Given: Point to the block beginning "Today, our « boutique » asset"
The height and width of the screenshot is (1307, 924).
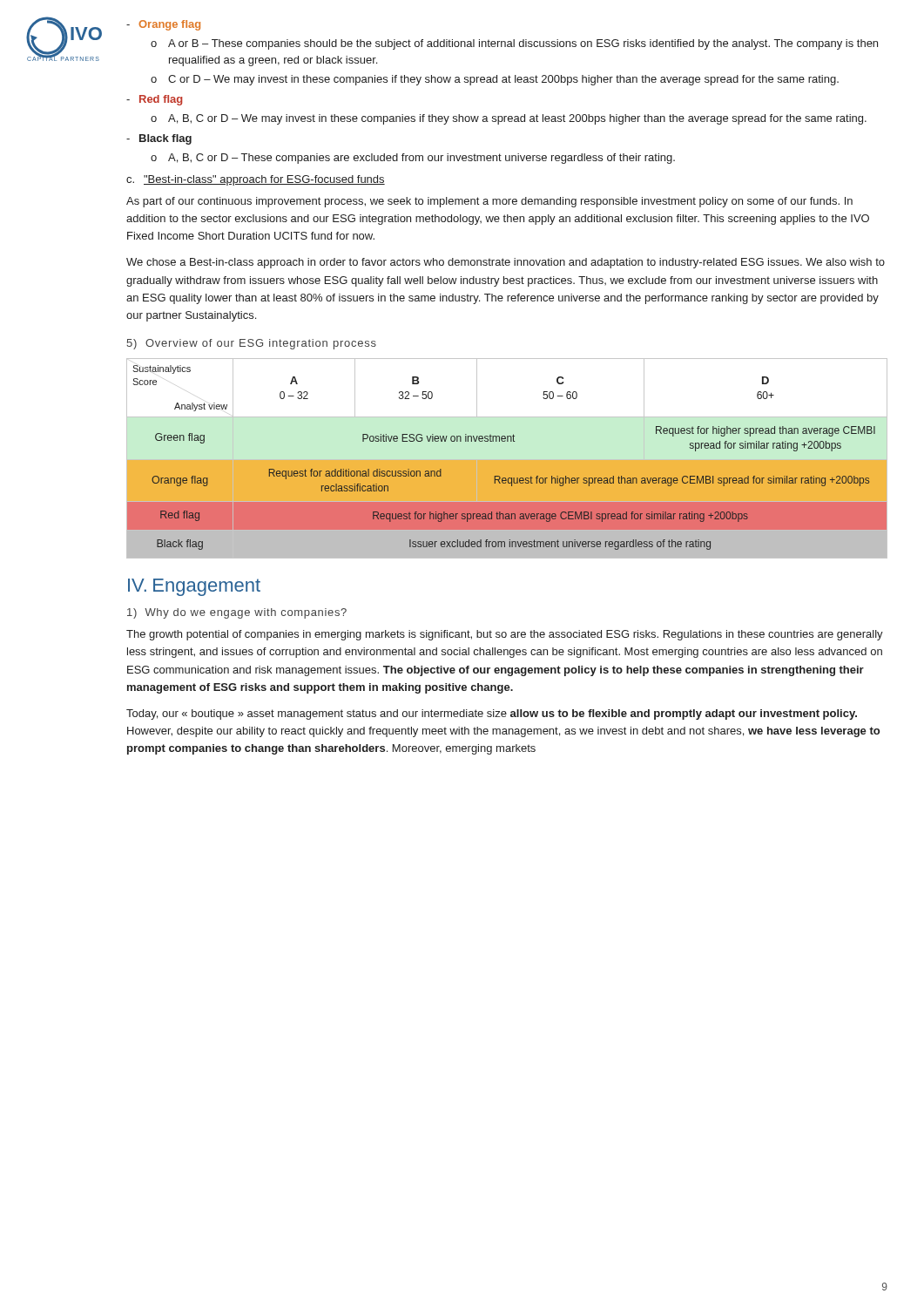Looking at the screenshot, I should tap(503, 731).
